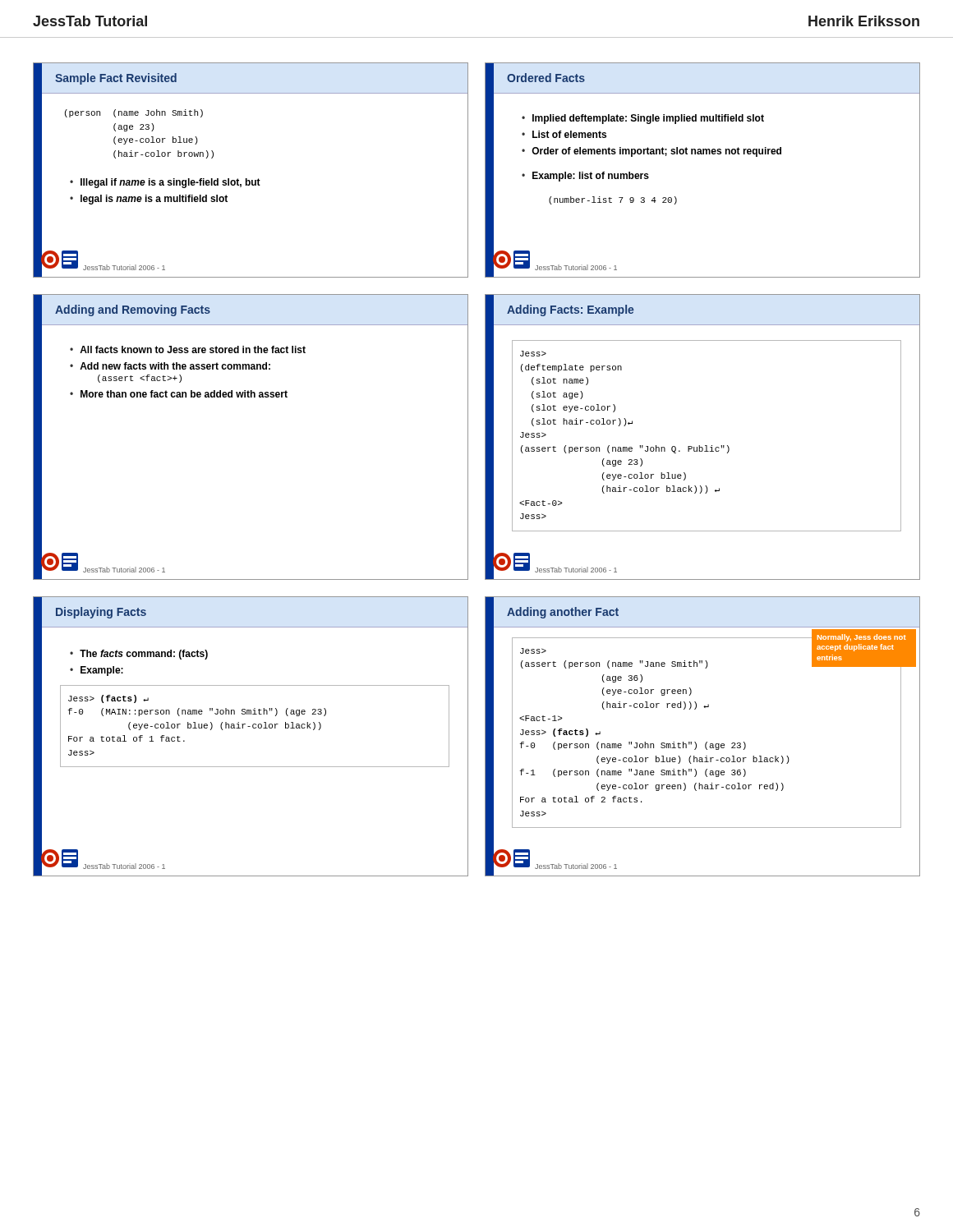The image size is (953, 1232).
Task: Navigate to the block starting "Order of elements"
Action: pyautogui.click(x=657, y=151)
